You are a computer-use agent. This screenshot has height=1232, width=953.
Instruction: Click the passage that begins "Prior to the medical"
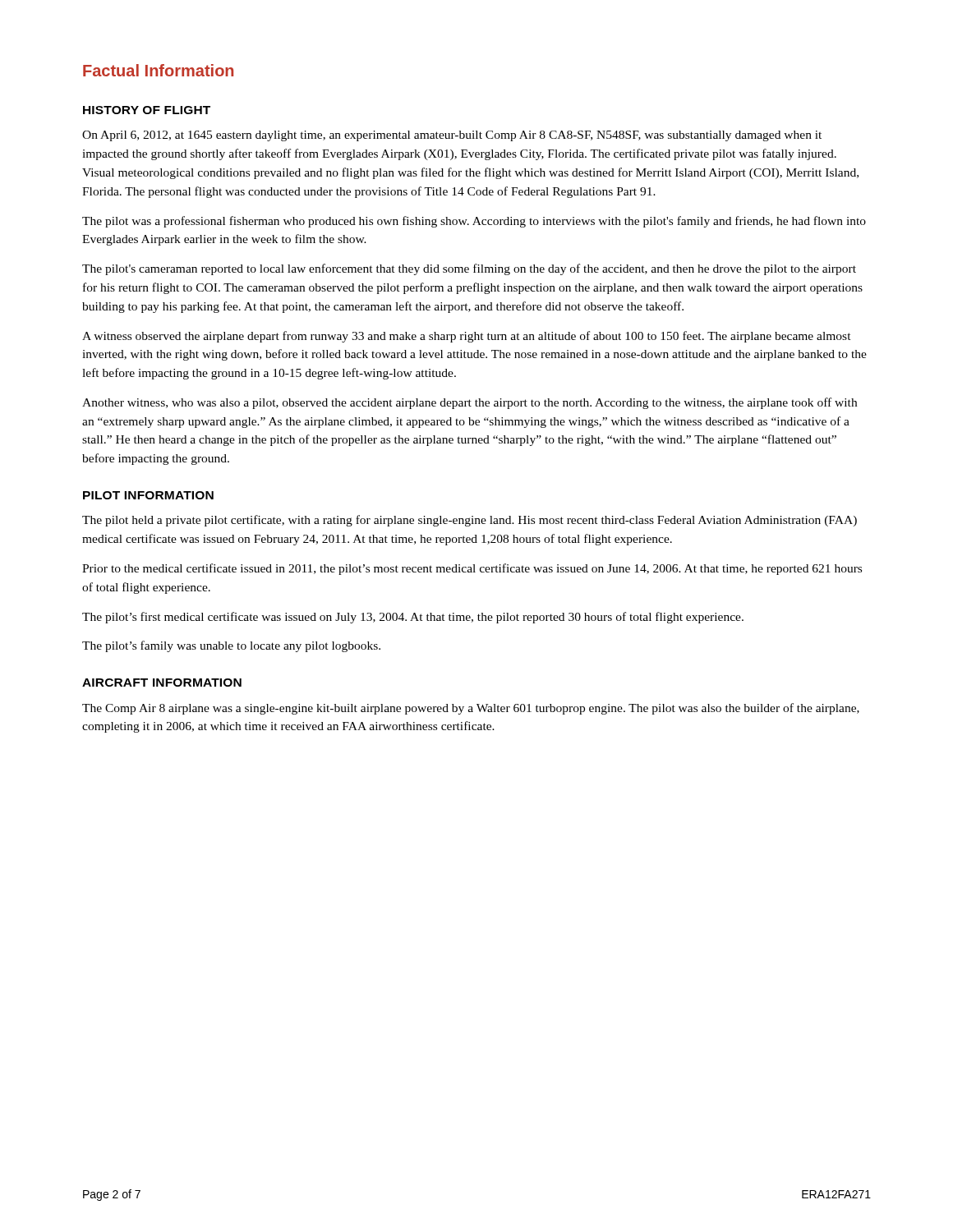pyautogui.click(x=472, y=577)
